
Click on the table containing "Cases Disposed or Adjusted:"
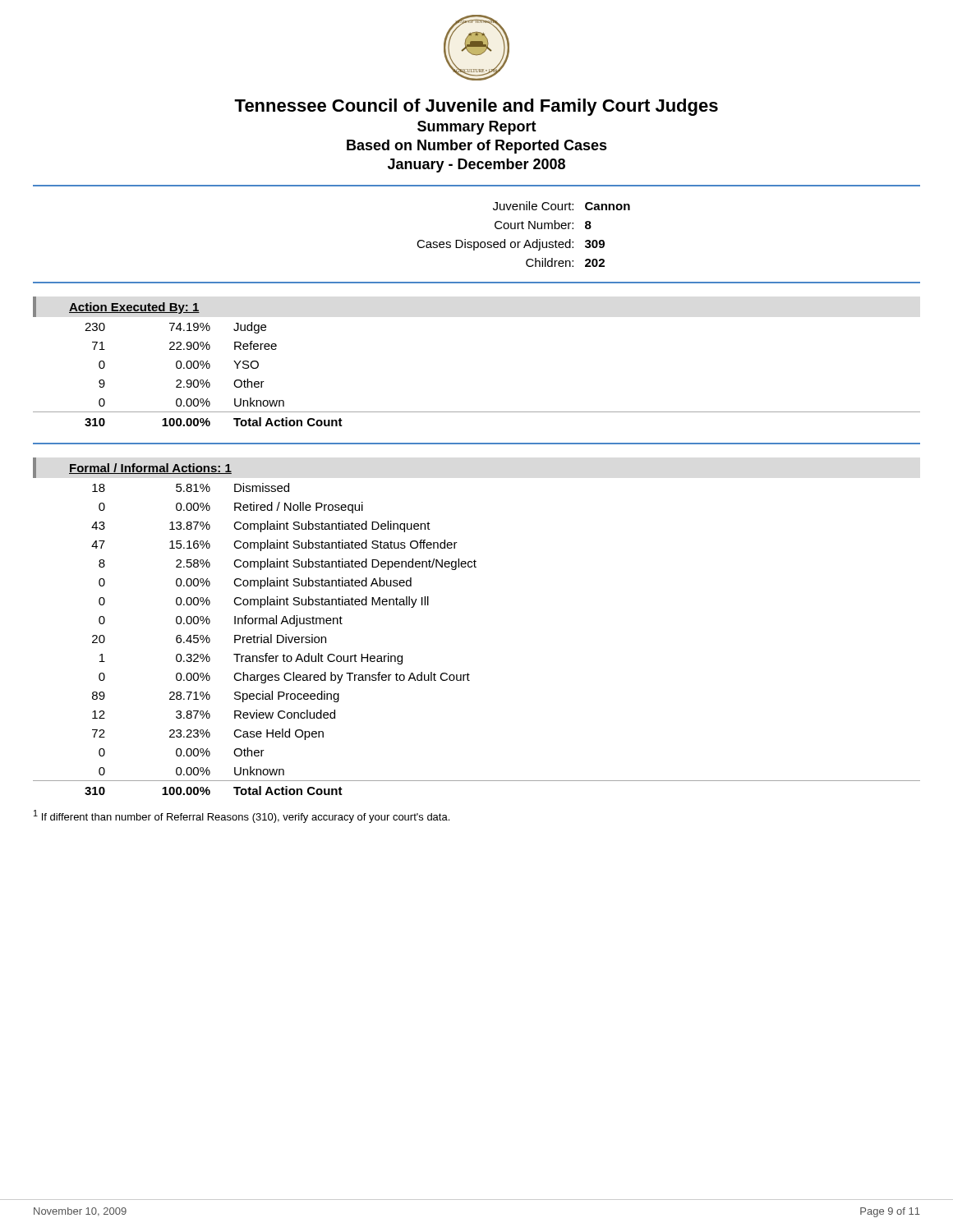click(476, 234)
